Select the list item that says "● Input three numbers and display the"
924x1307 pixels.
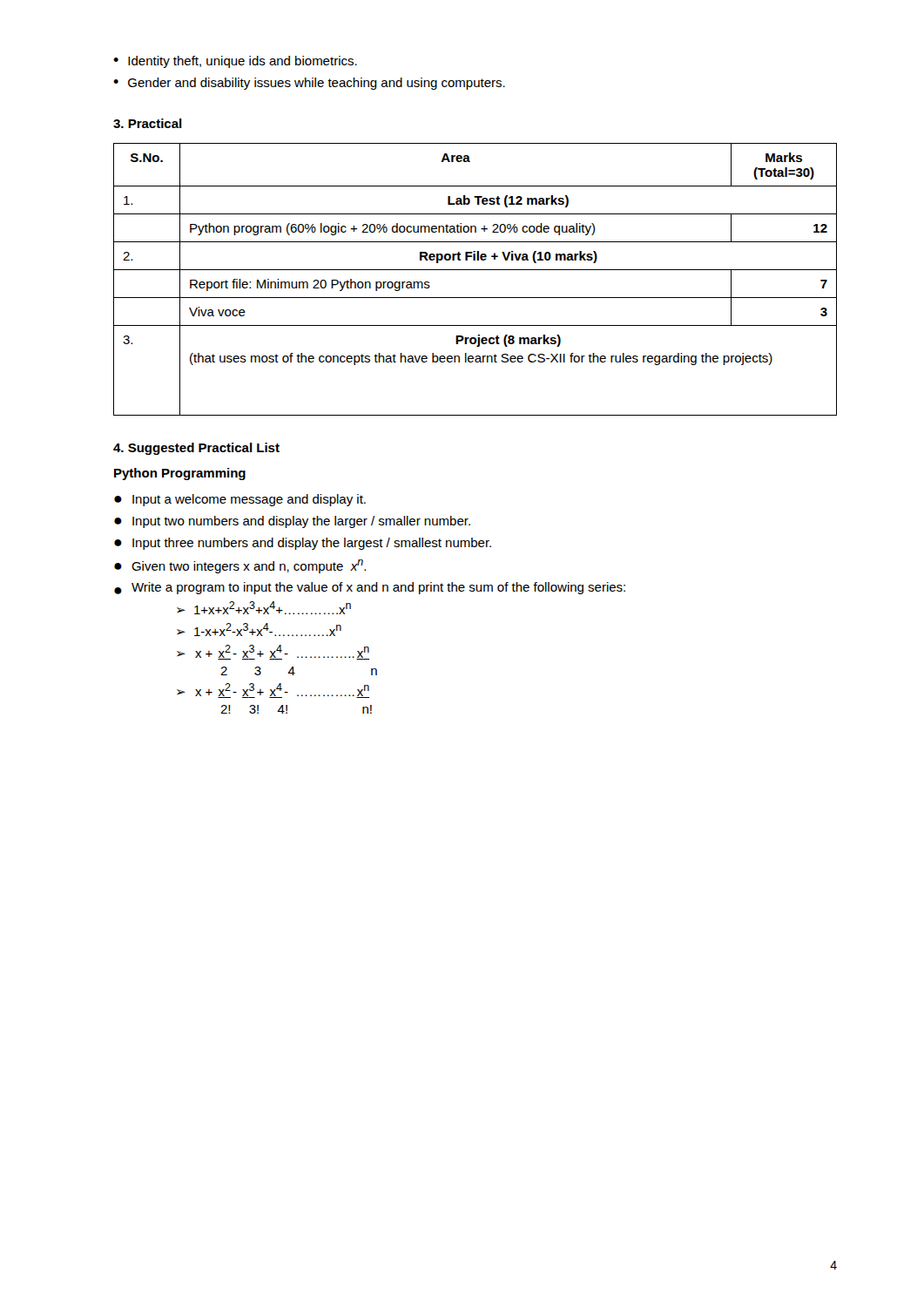click(x=303, y=542)
